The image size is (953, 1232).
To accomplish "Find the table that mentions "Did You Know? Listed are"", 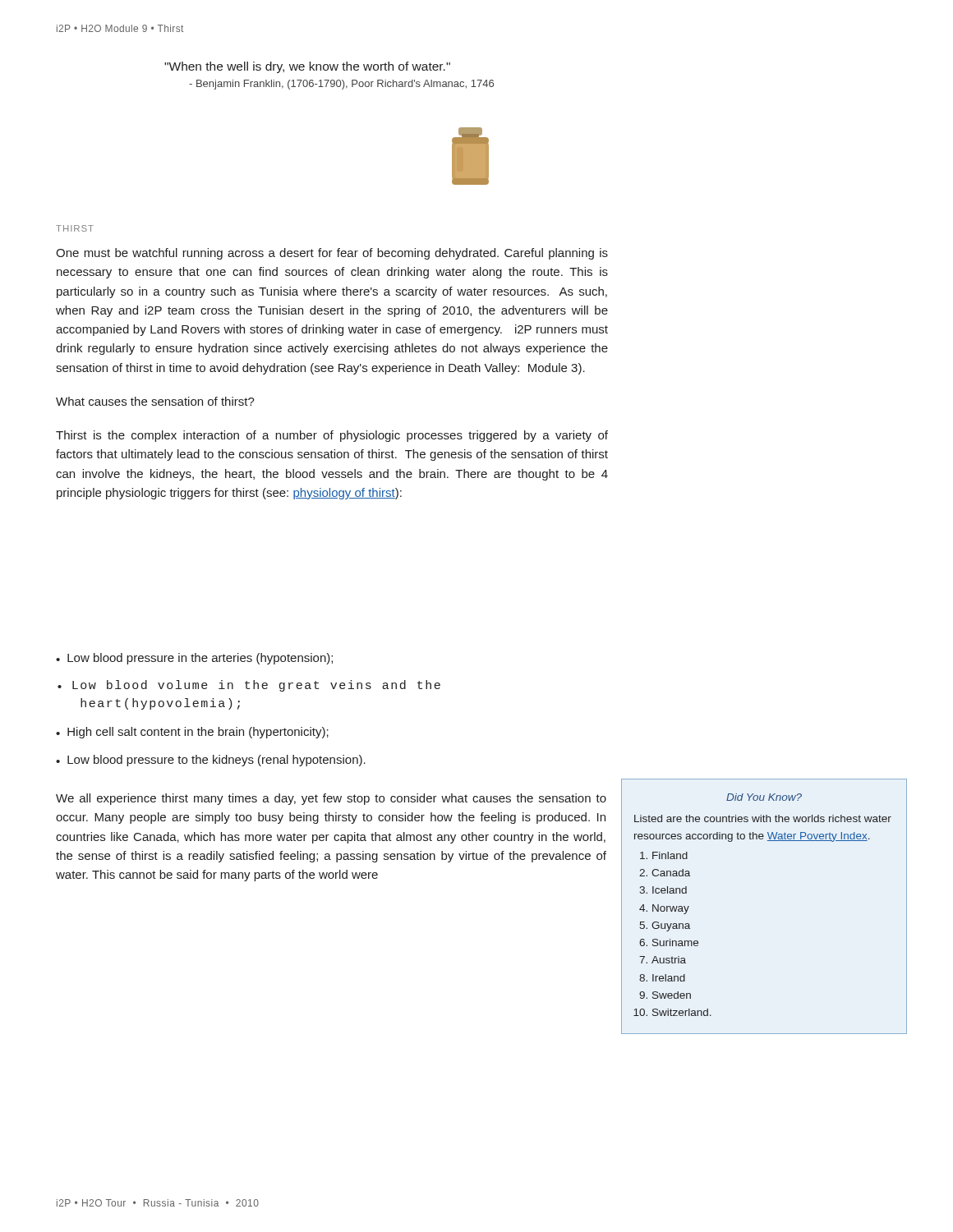I will point(764,906).
